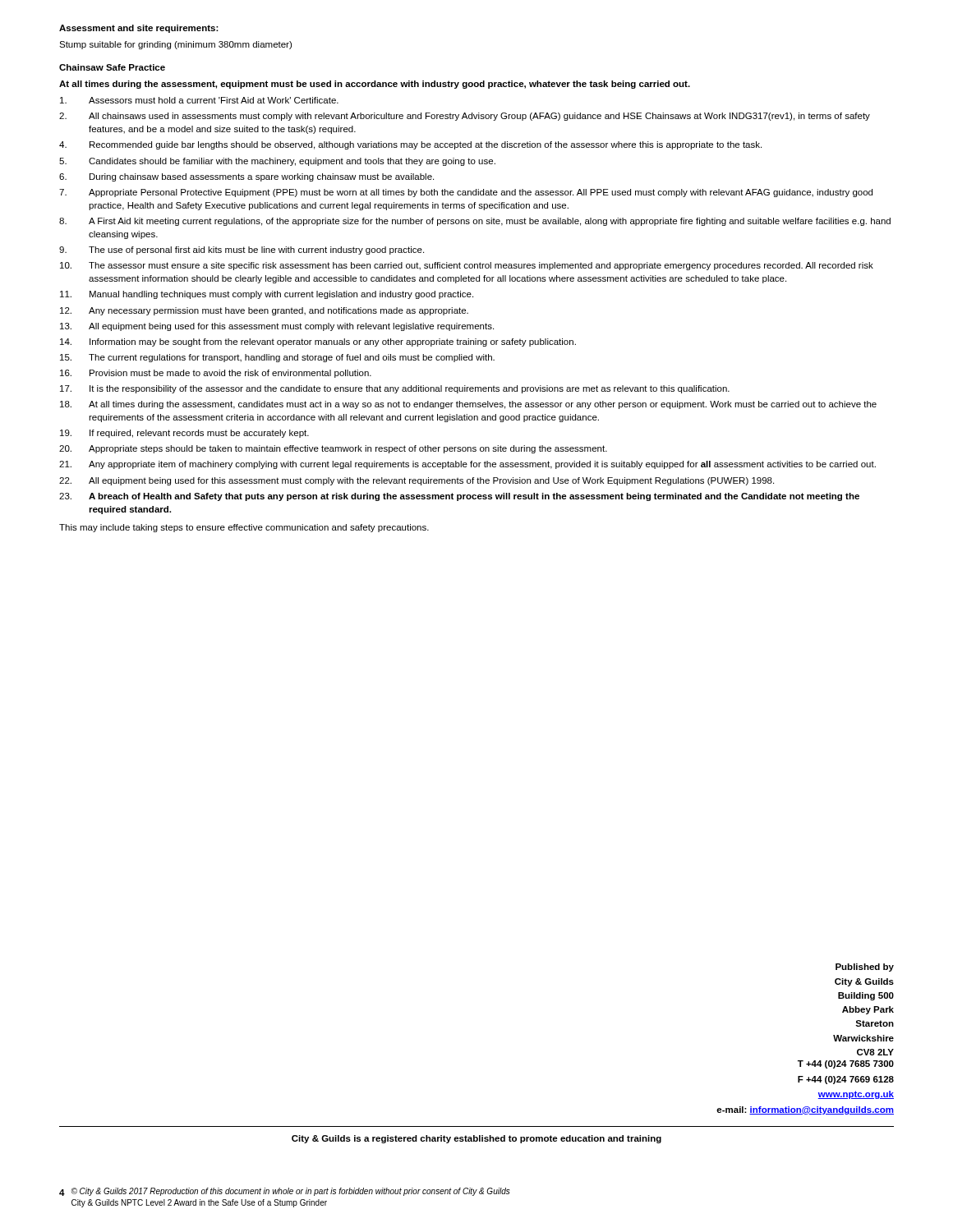
Task: Point to the block beginning "21. Any appropriate item of machinery complying"
Action: 476,464
